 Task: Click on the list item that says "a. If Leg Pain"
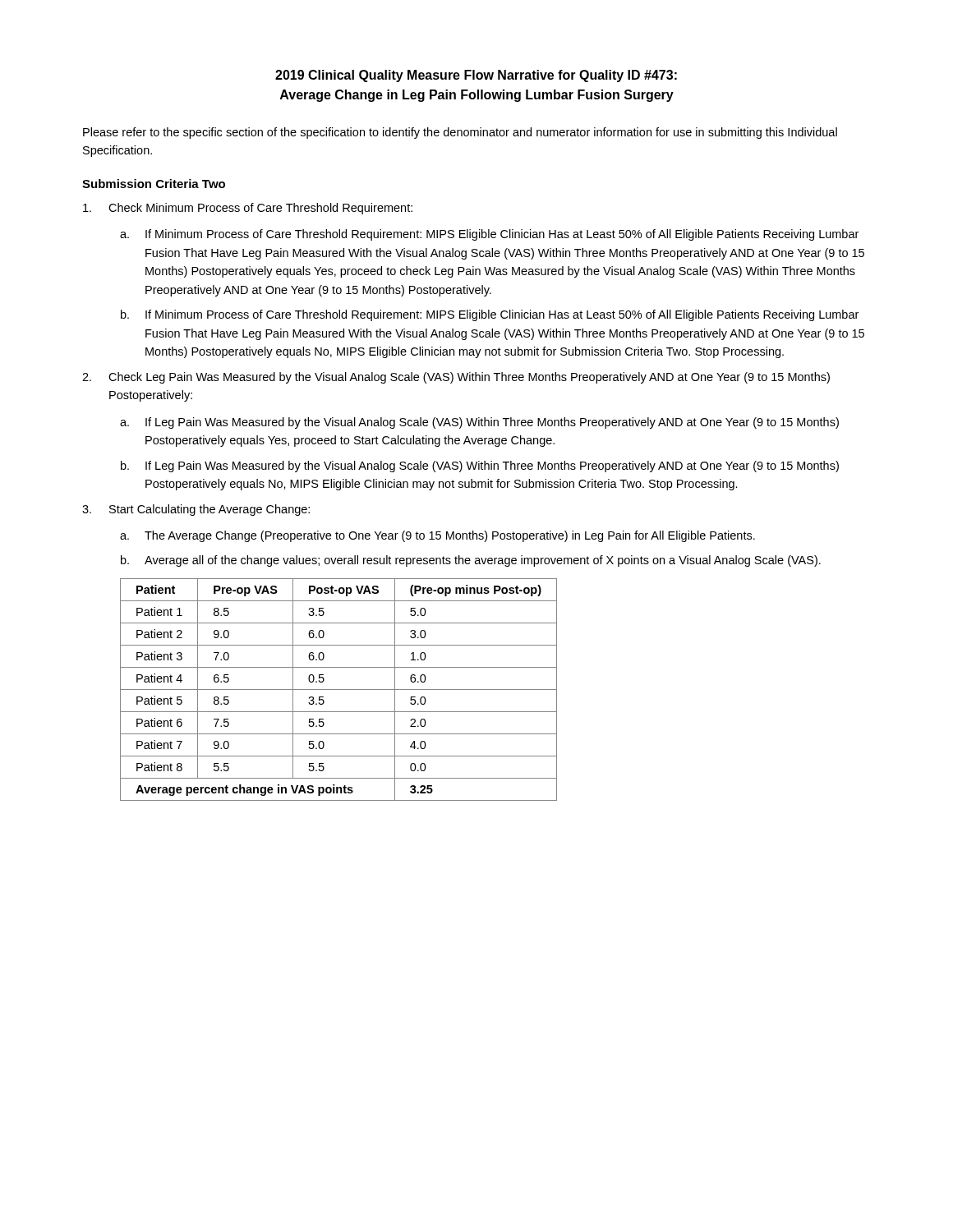click(x=495, y=431)
